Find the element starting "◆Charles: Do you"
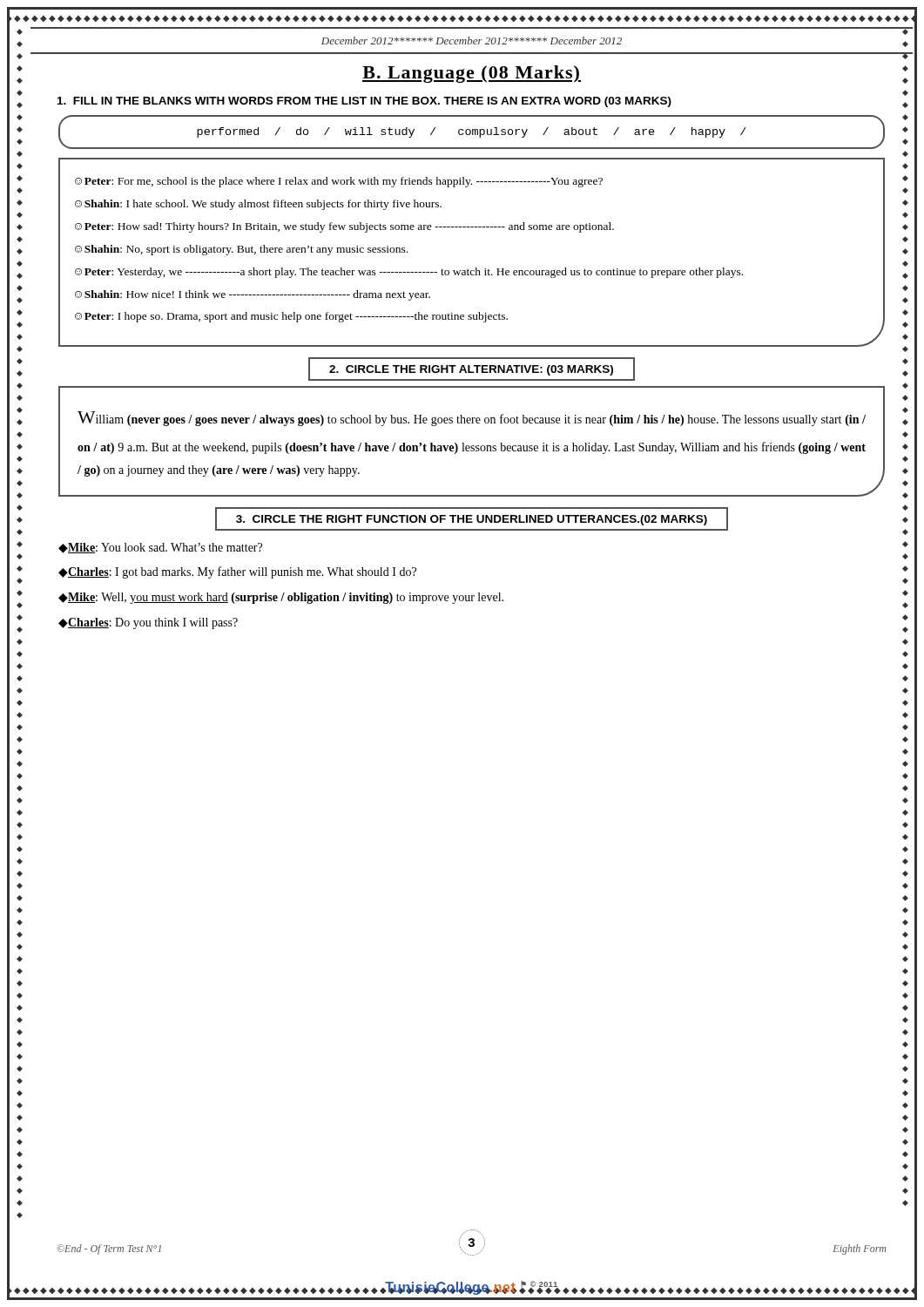The height and width of the screenshot is (1307, 924). point(148,623)
